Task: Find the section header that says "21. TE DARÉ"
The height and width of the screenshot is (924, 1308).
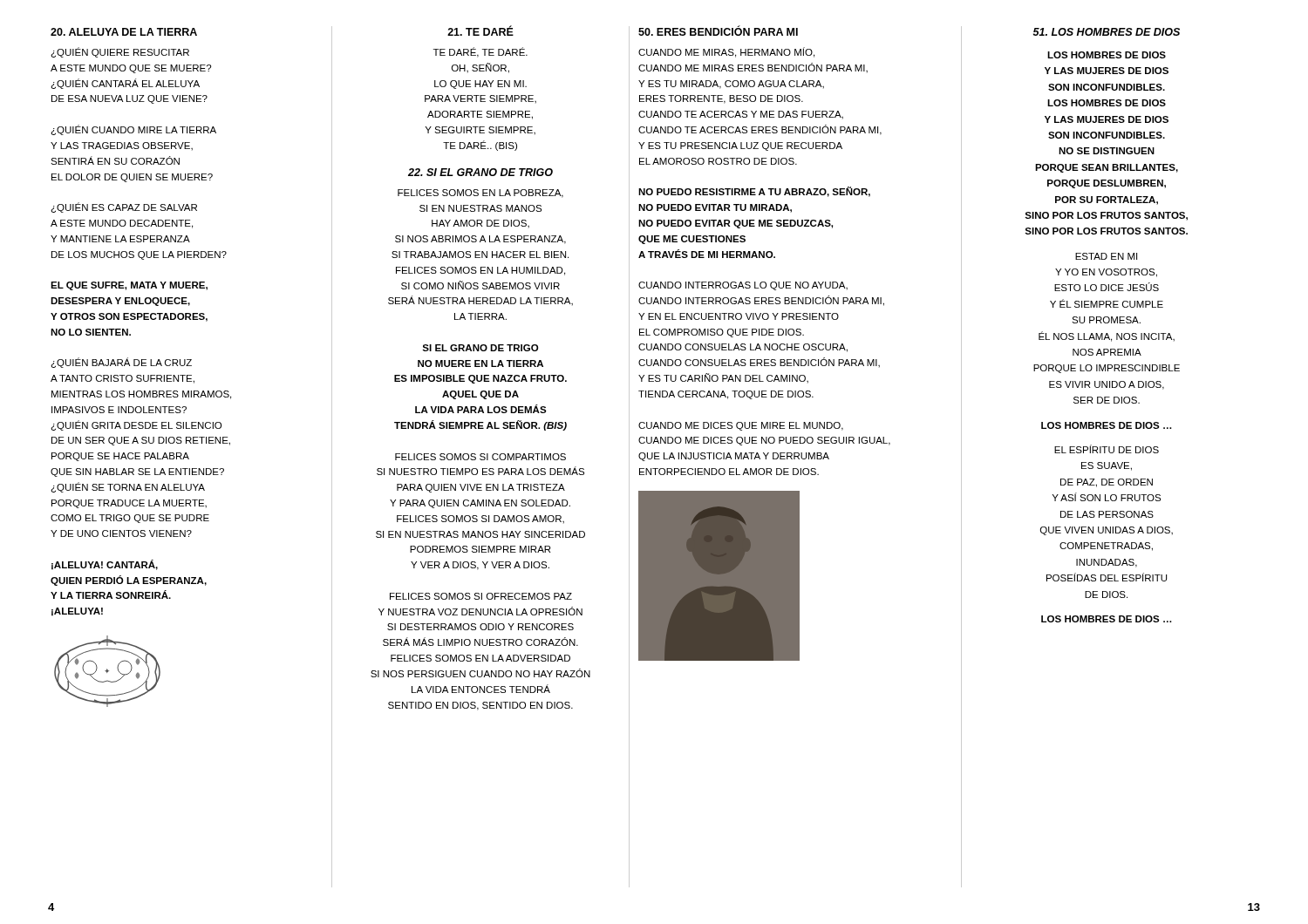Action: click(480, 32)
